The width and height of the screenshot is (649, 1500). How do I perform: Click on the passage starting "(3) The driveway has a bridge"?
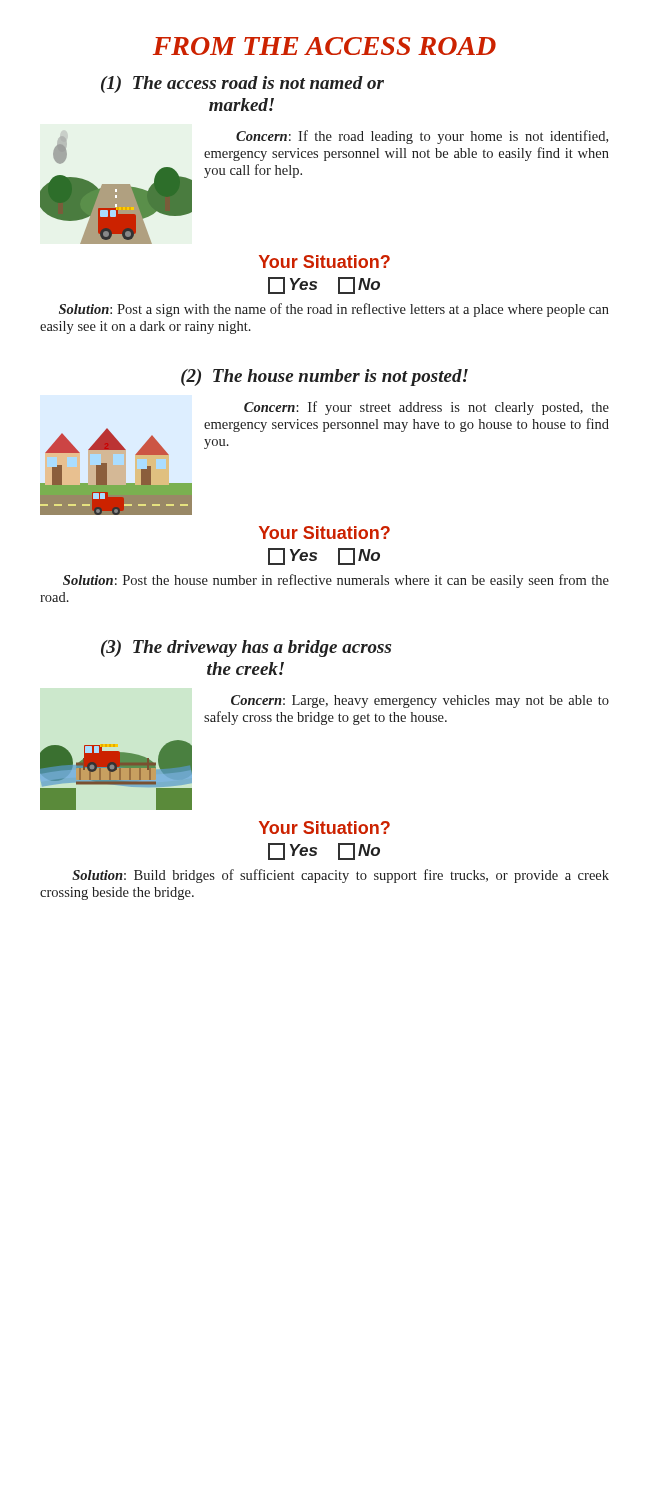[x=246, y=658]
